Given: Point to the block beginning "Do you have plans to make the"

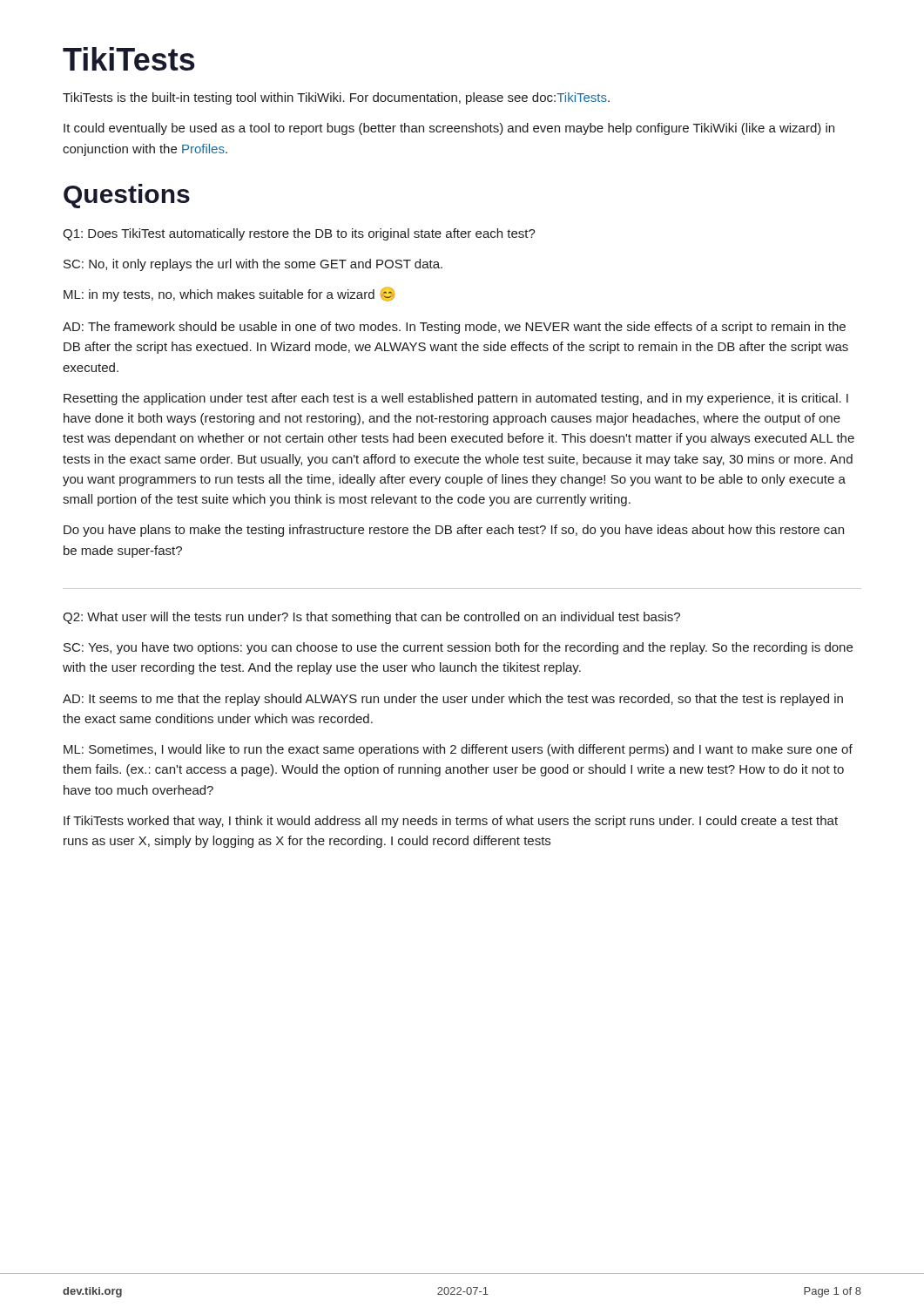Looking at the screenshot, I should click(x=454, y=540).
